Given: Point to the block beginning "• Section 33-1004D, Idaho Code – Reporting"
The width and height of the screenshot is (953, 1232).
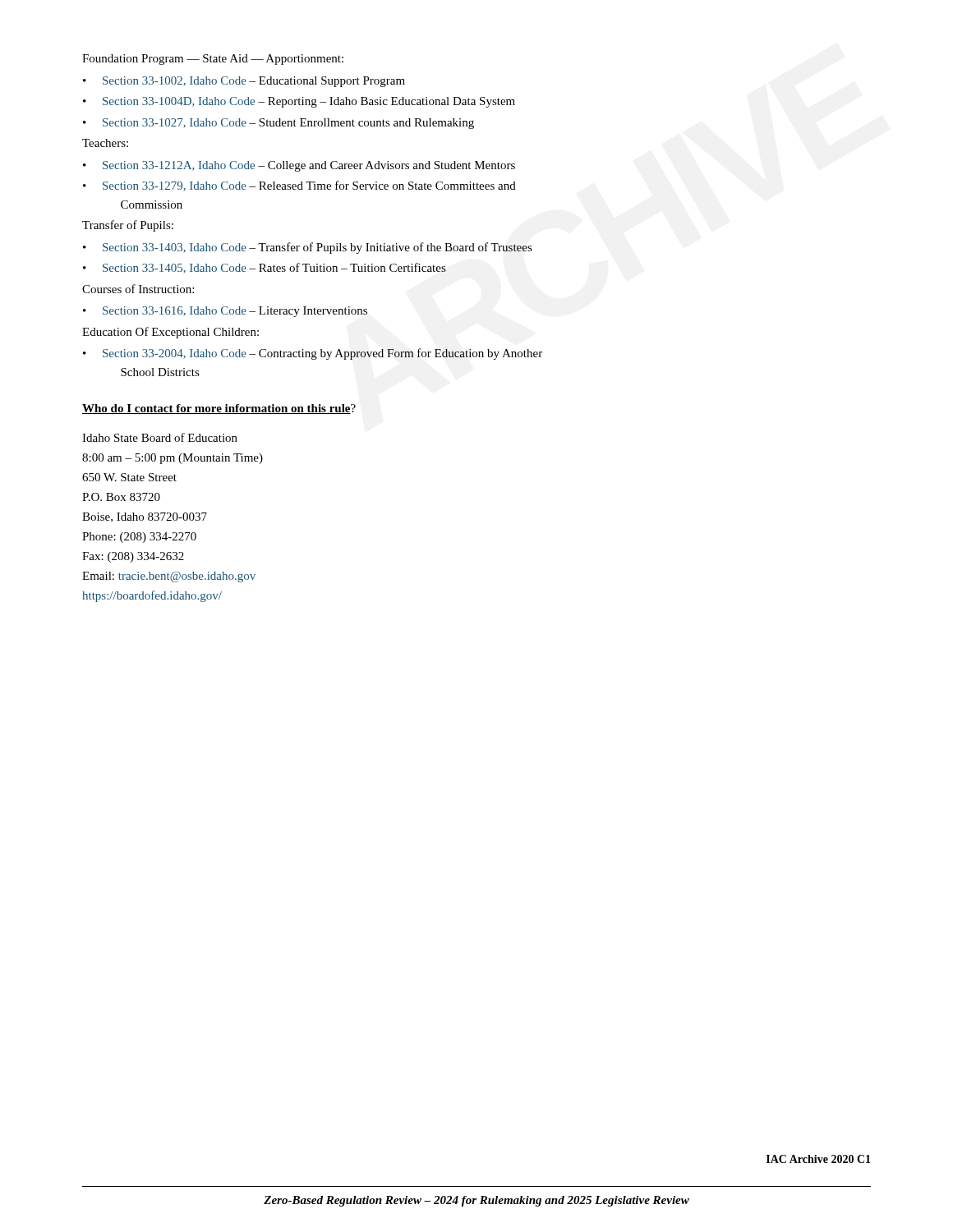Looking at the screenshot, I should coord(299,101).
